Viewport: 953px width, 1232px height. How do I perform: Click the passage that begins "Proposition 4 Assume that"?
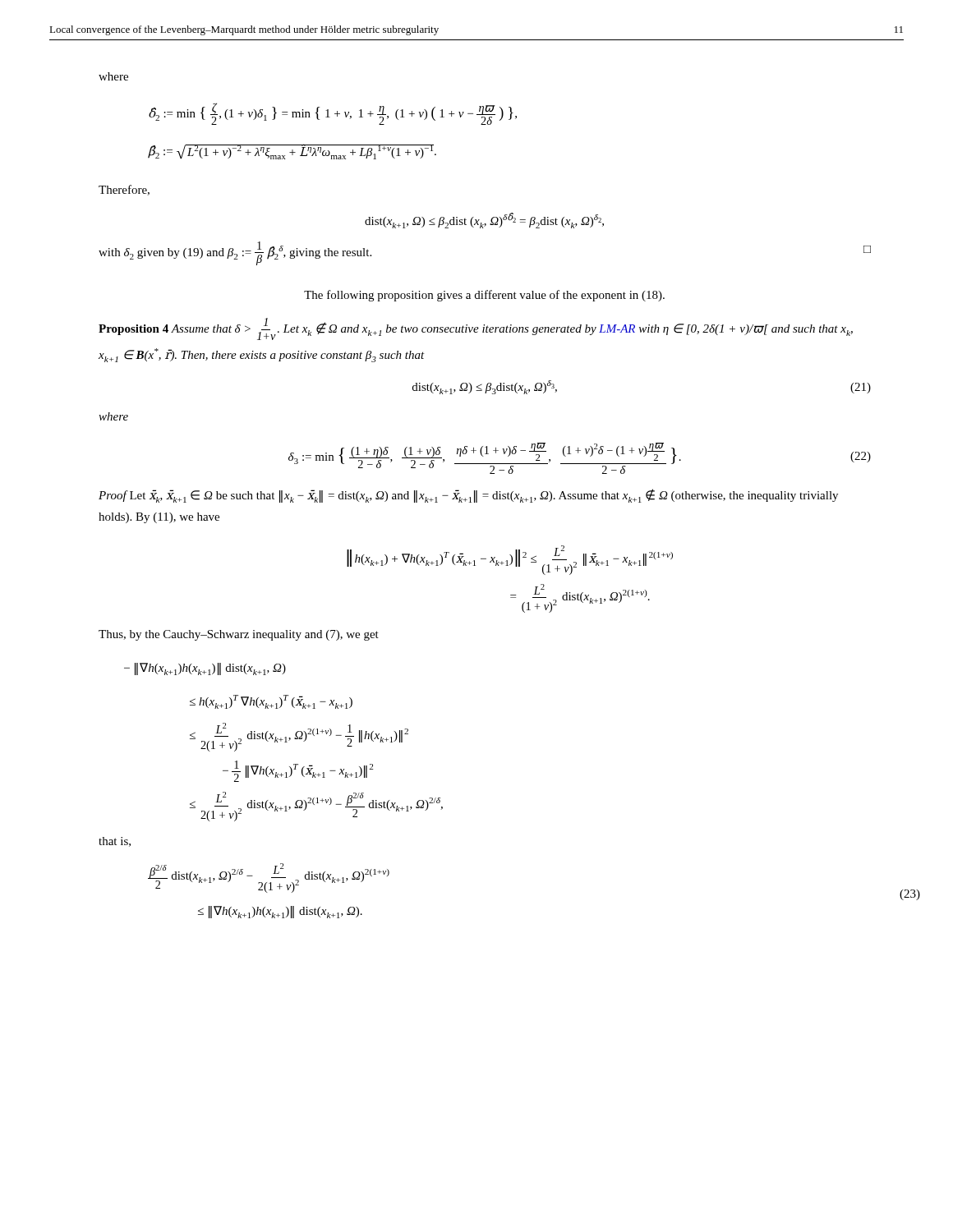pos(476,340)
